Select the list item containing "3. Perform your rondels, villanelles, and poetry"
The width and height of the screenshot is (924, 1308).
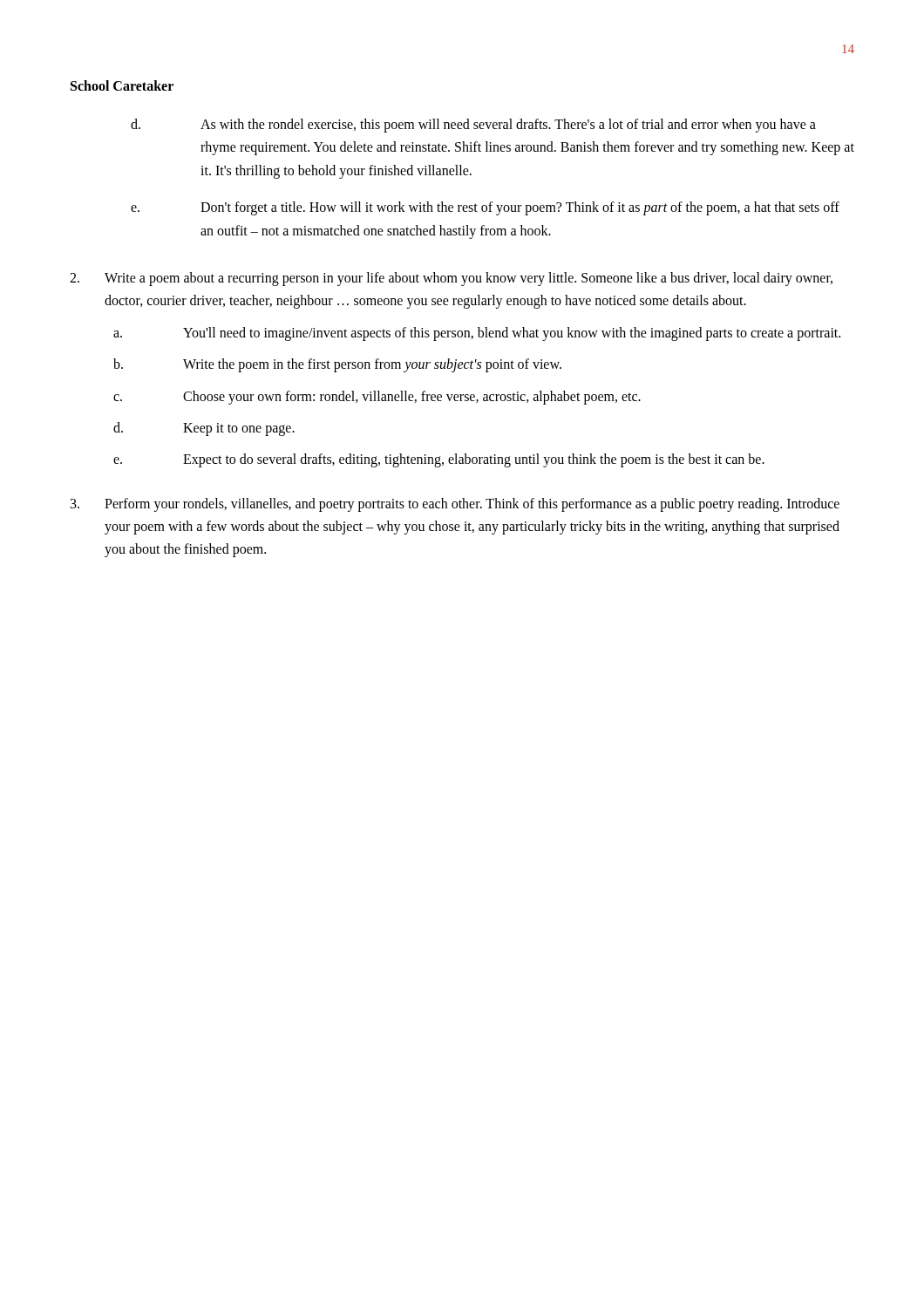pos(462,527)
